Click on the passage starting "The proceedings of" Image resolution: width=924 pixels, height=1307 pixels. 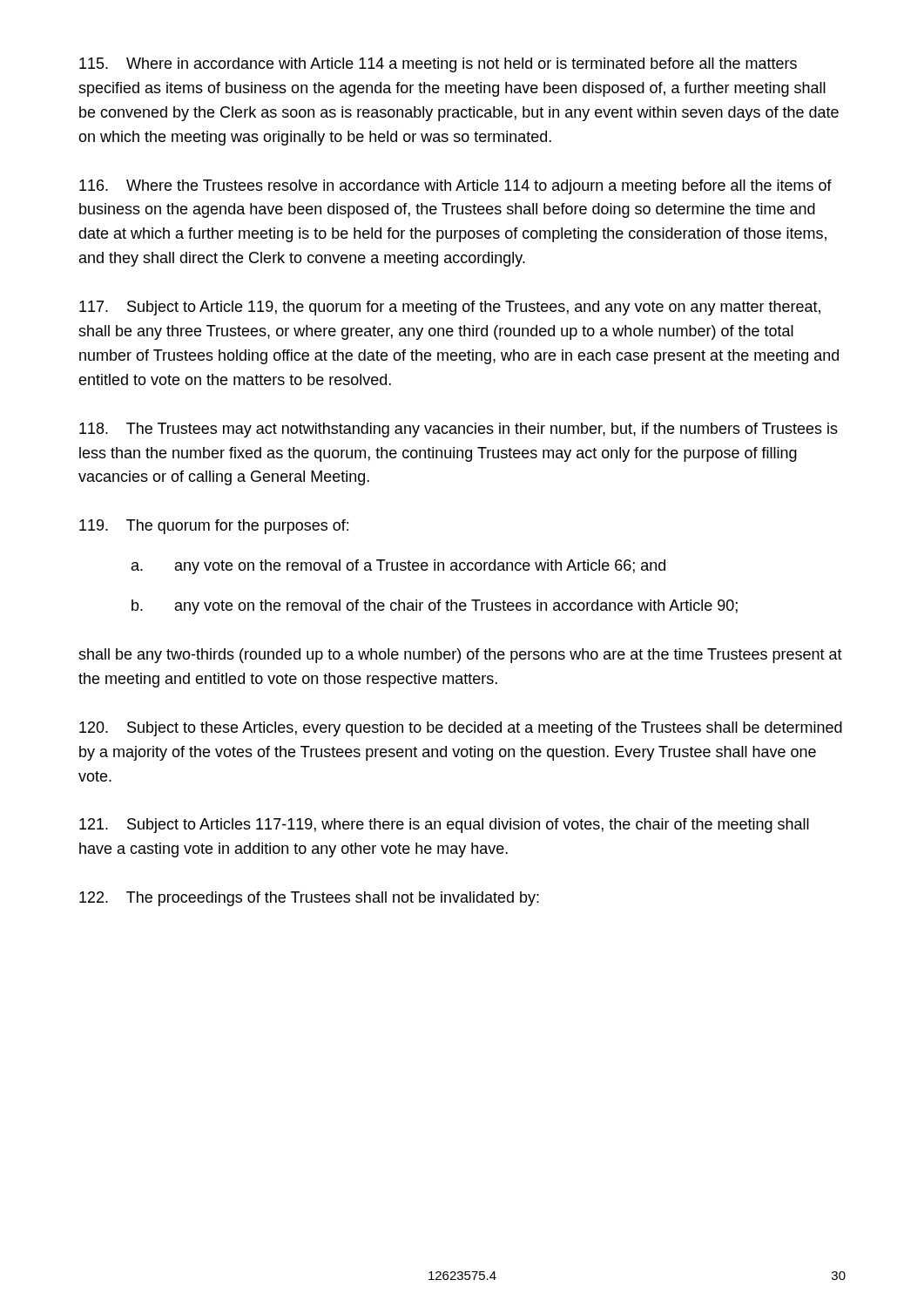(309, 898)
